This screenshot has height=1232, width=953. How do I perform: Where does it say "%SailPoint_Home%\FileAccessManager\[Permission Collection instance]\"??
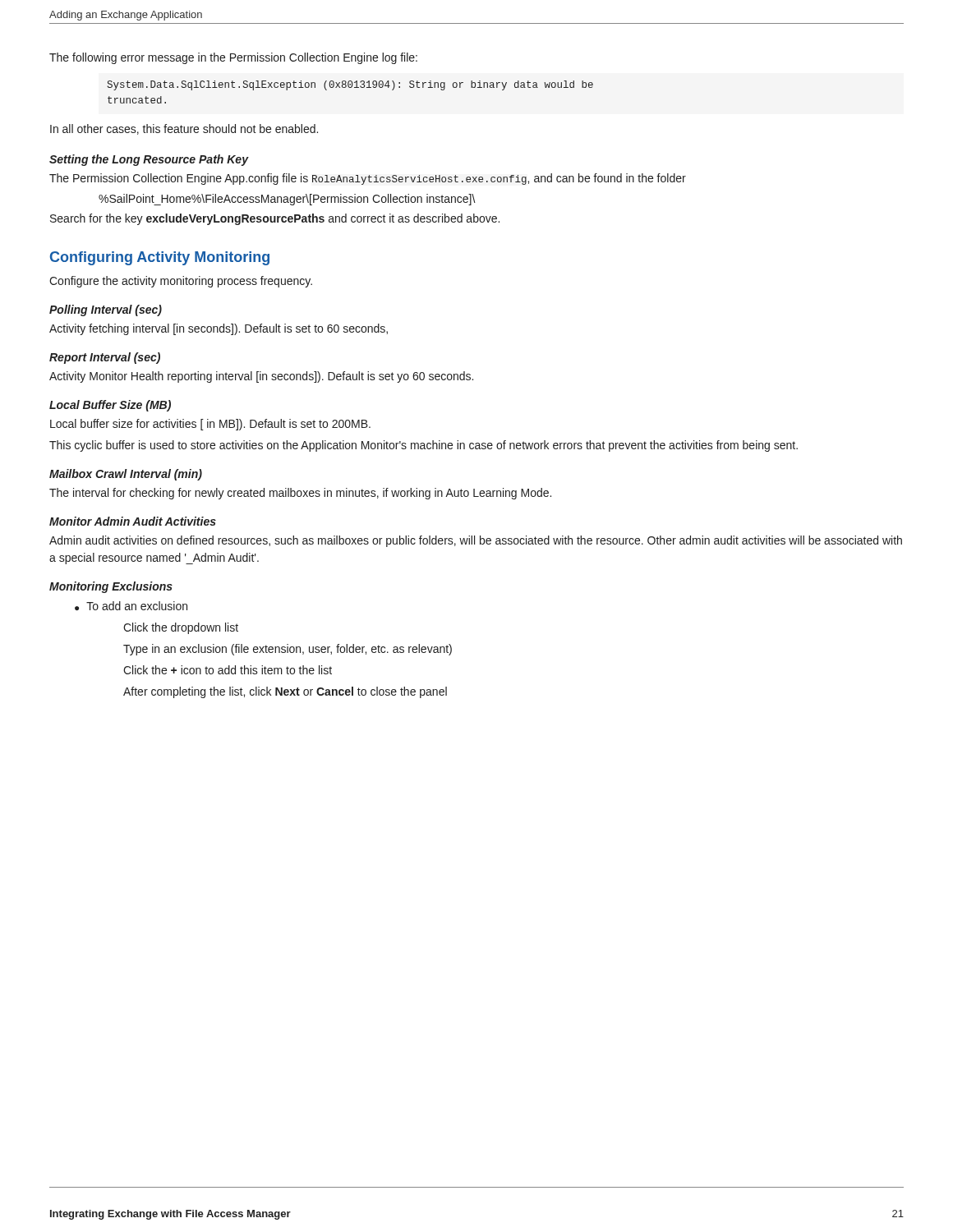(x=287, y=199)
